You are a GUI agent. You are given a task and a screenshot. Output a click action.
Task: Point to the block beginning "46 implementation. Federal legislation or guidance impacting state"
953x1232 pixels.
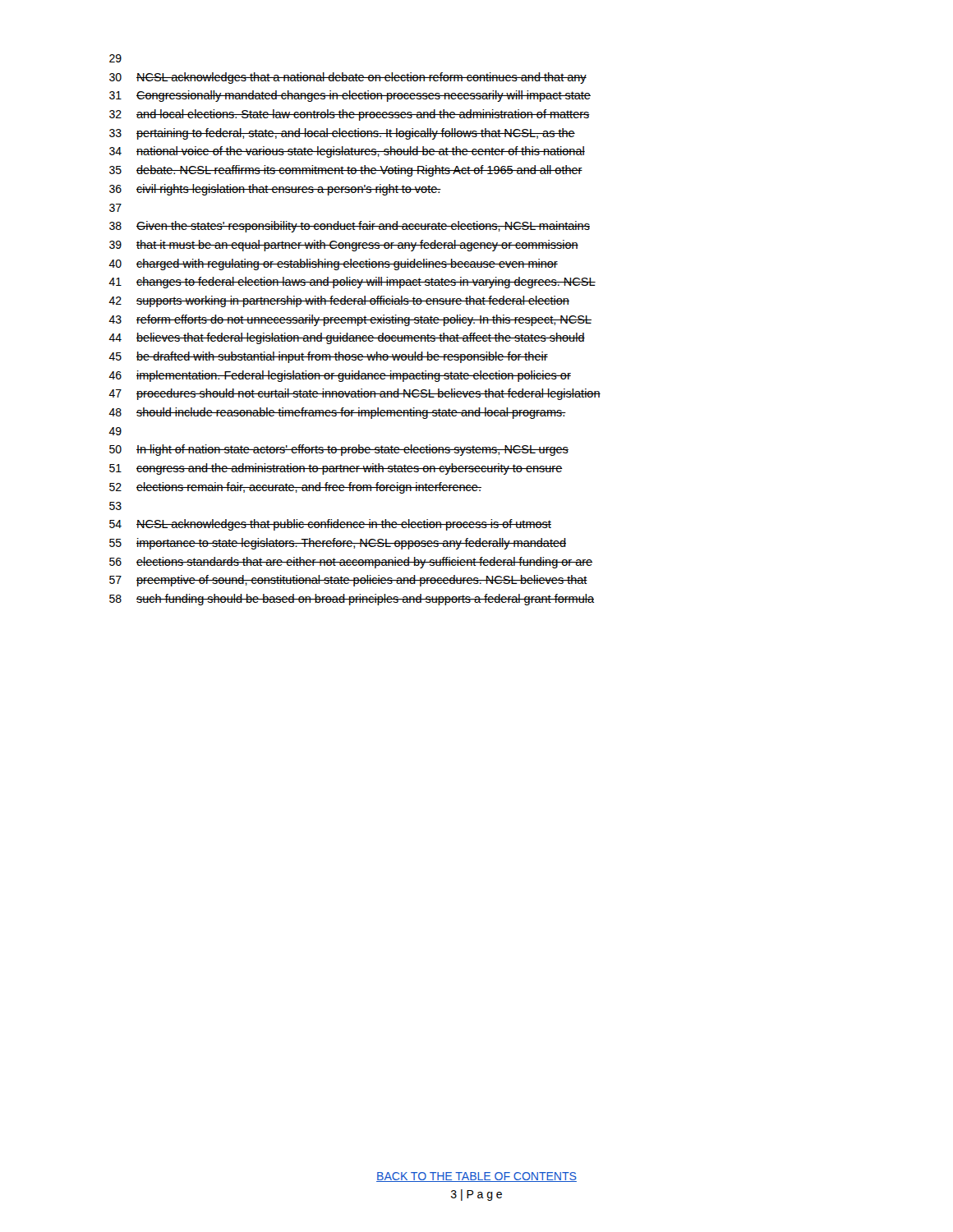point(476,375)
